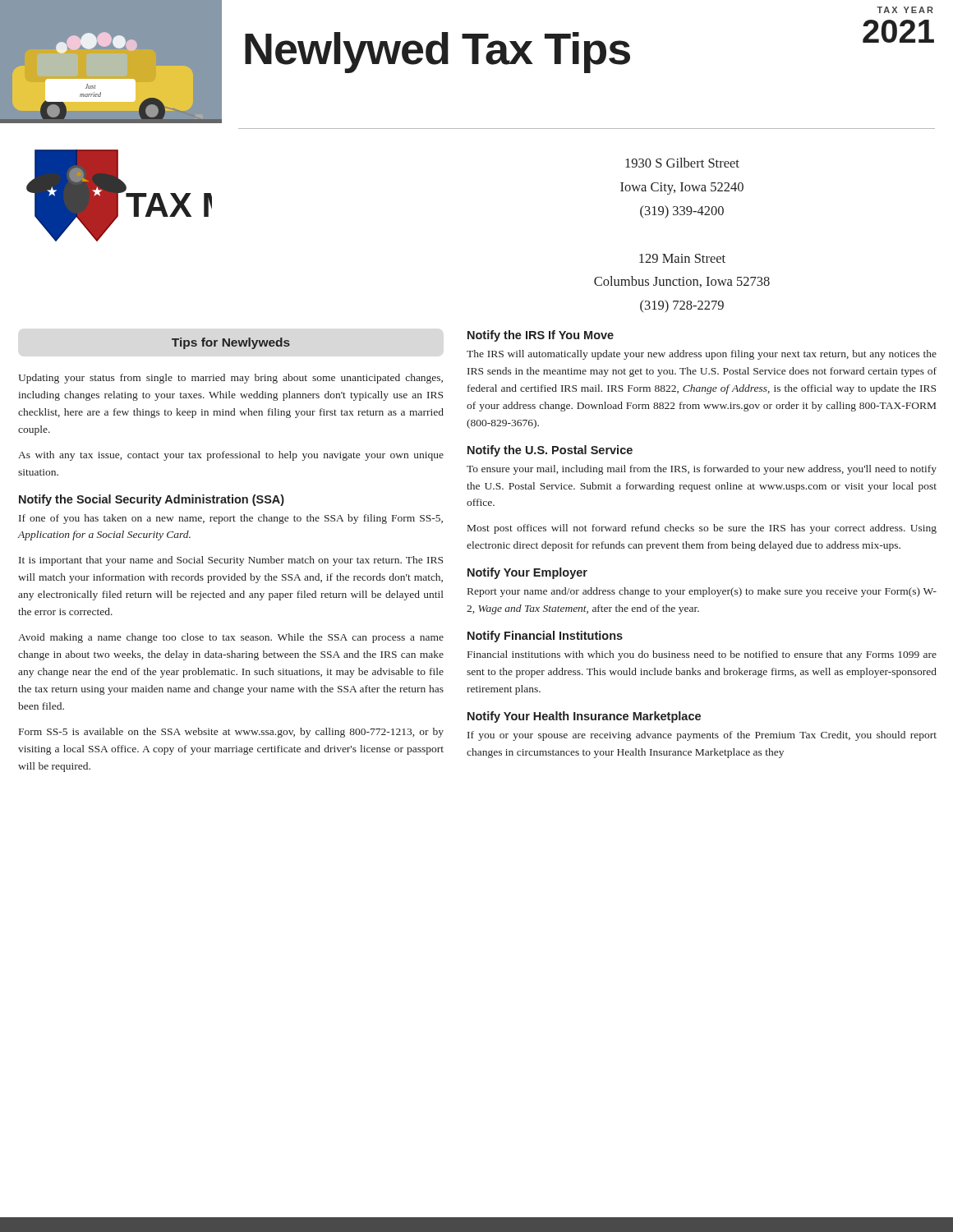Click on the photo

tap(111, 62)
